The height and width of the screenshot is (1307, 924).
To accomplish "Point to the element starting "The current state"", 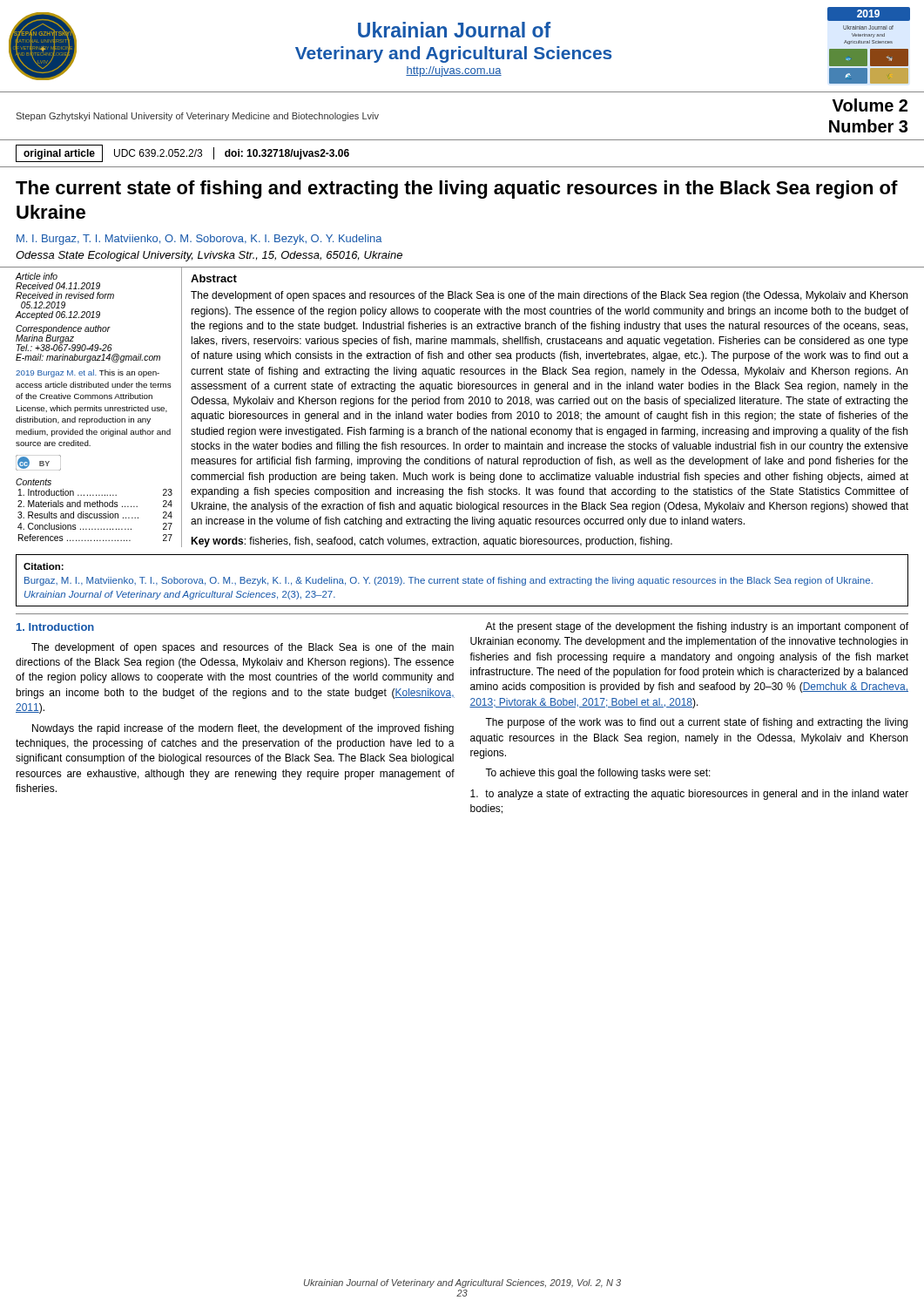I will point(456,200).
